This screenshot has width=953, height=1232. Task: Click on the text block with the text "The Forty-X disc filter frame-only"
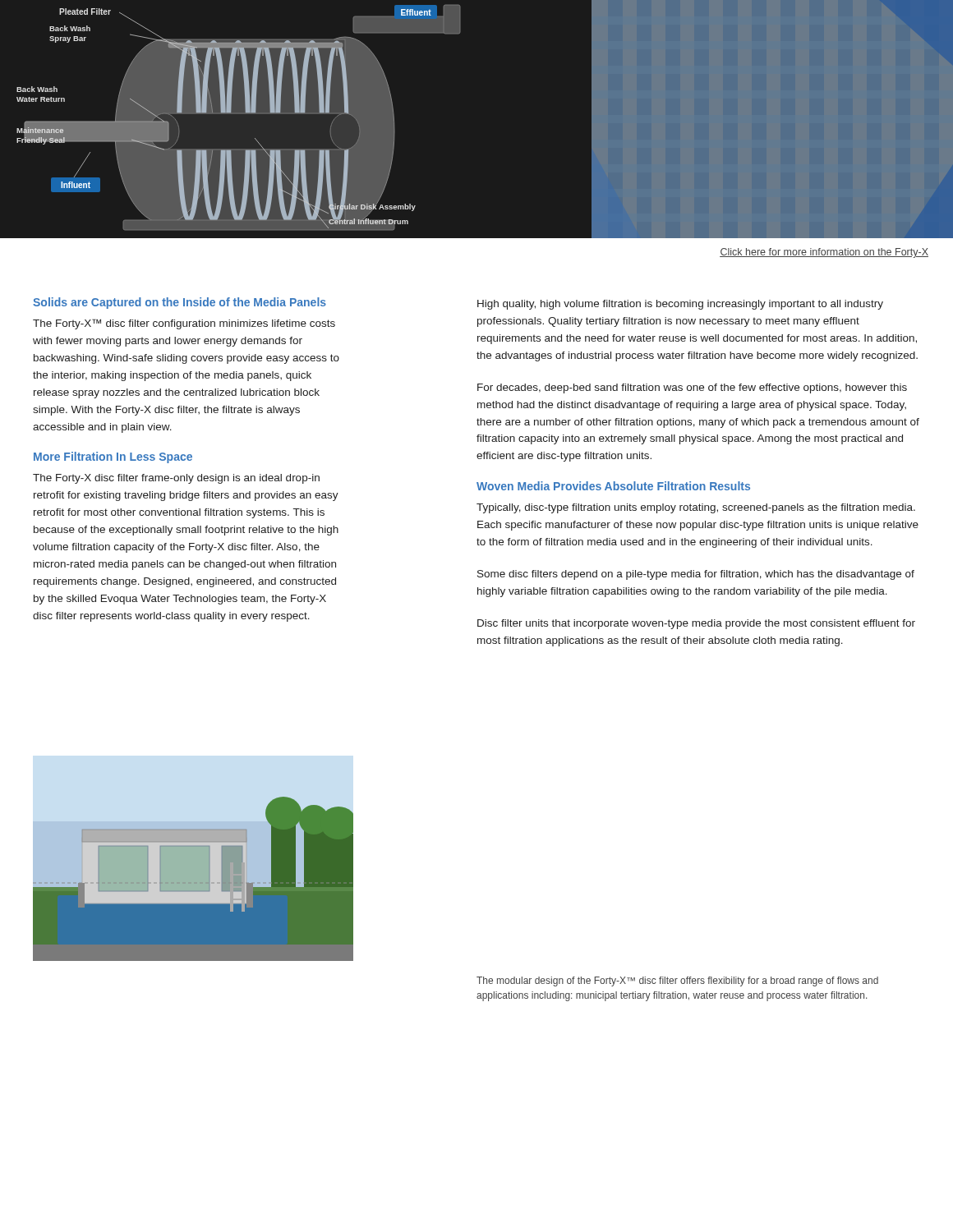click(x=186, y=547)
